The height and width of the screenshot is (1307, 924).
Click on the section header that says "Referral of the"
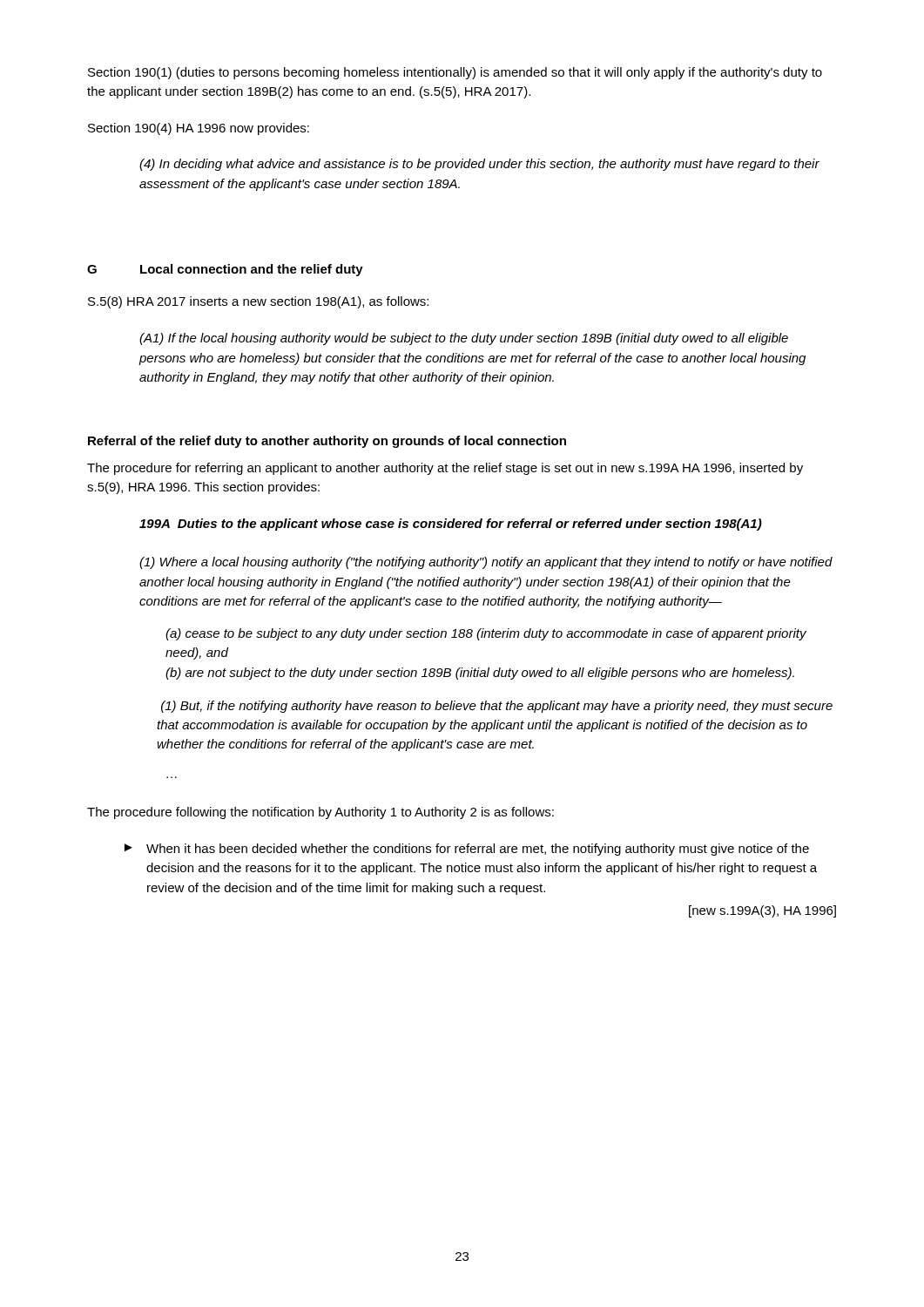pyautogui.click(x=462, y=440)
